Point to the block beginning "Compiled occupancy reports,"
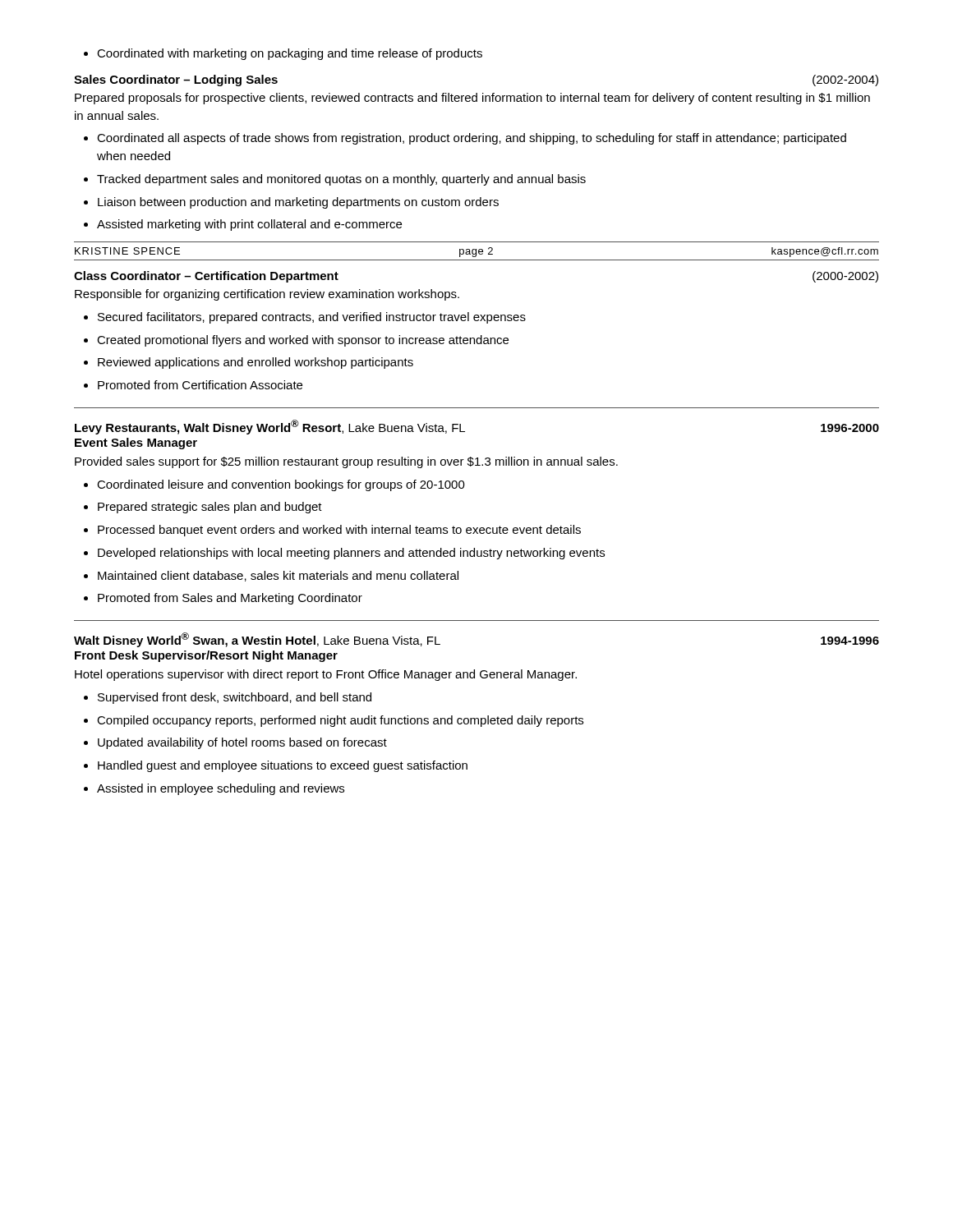Screen dimensions: 1232x953 point(476,720)
